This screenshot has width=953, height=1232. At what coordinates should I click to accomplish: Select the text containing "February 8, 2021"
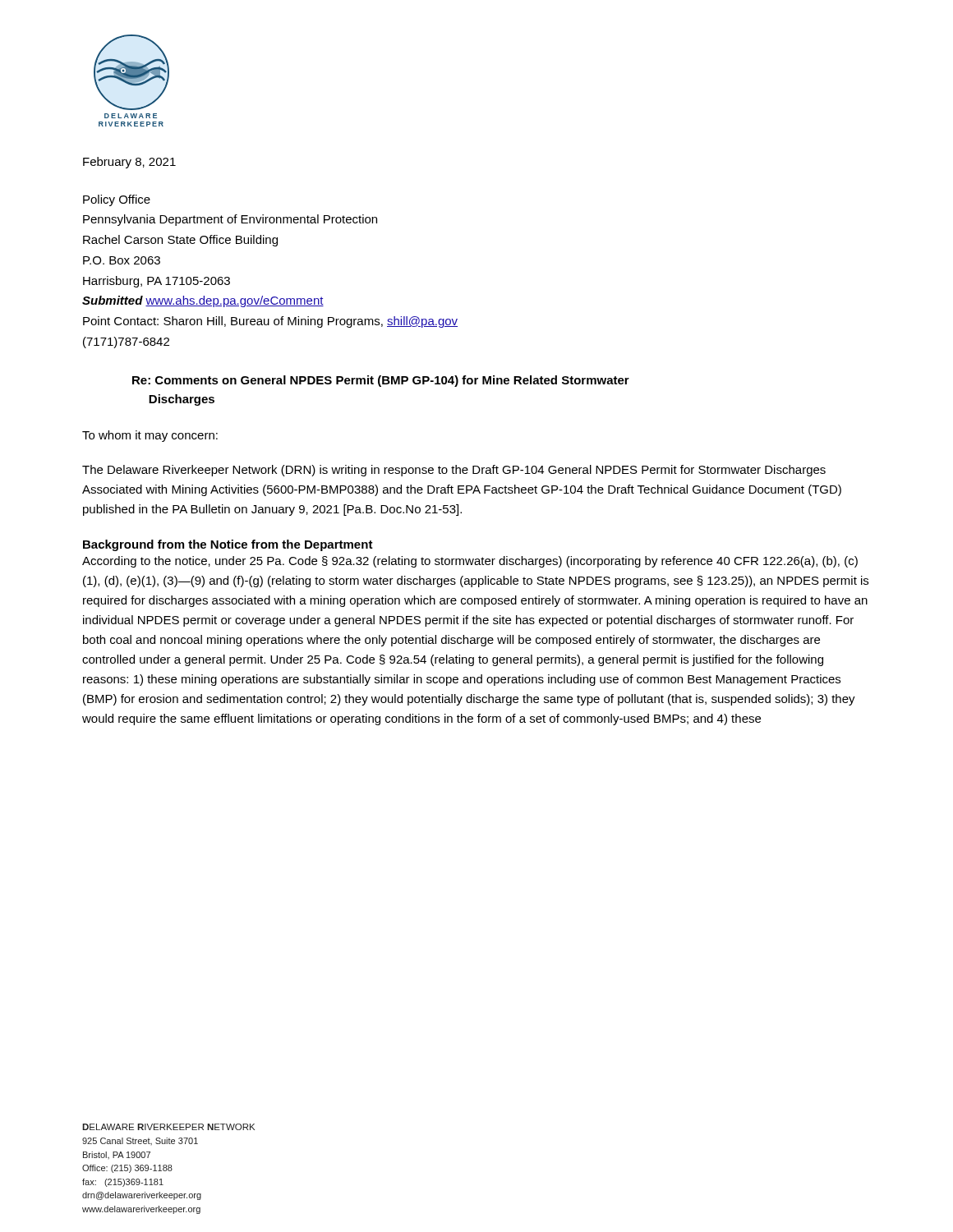(x=129, y=161)
